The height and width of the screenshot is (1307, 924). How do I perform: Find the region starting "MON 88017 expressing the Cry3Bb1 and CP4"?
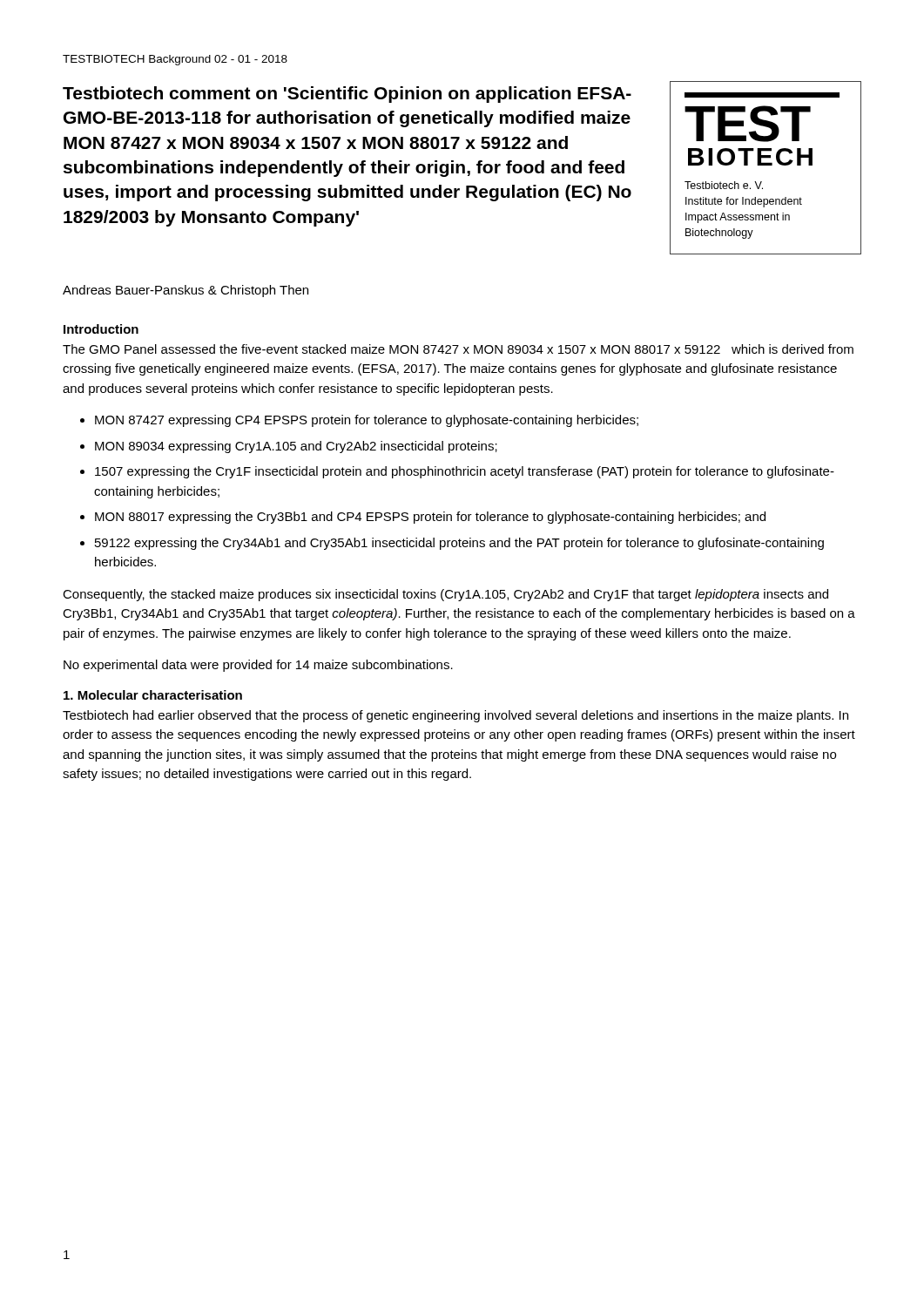pos(430,516)
